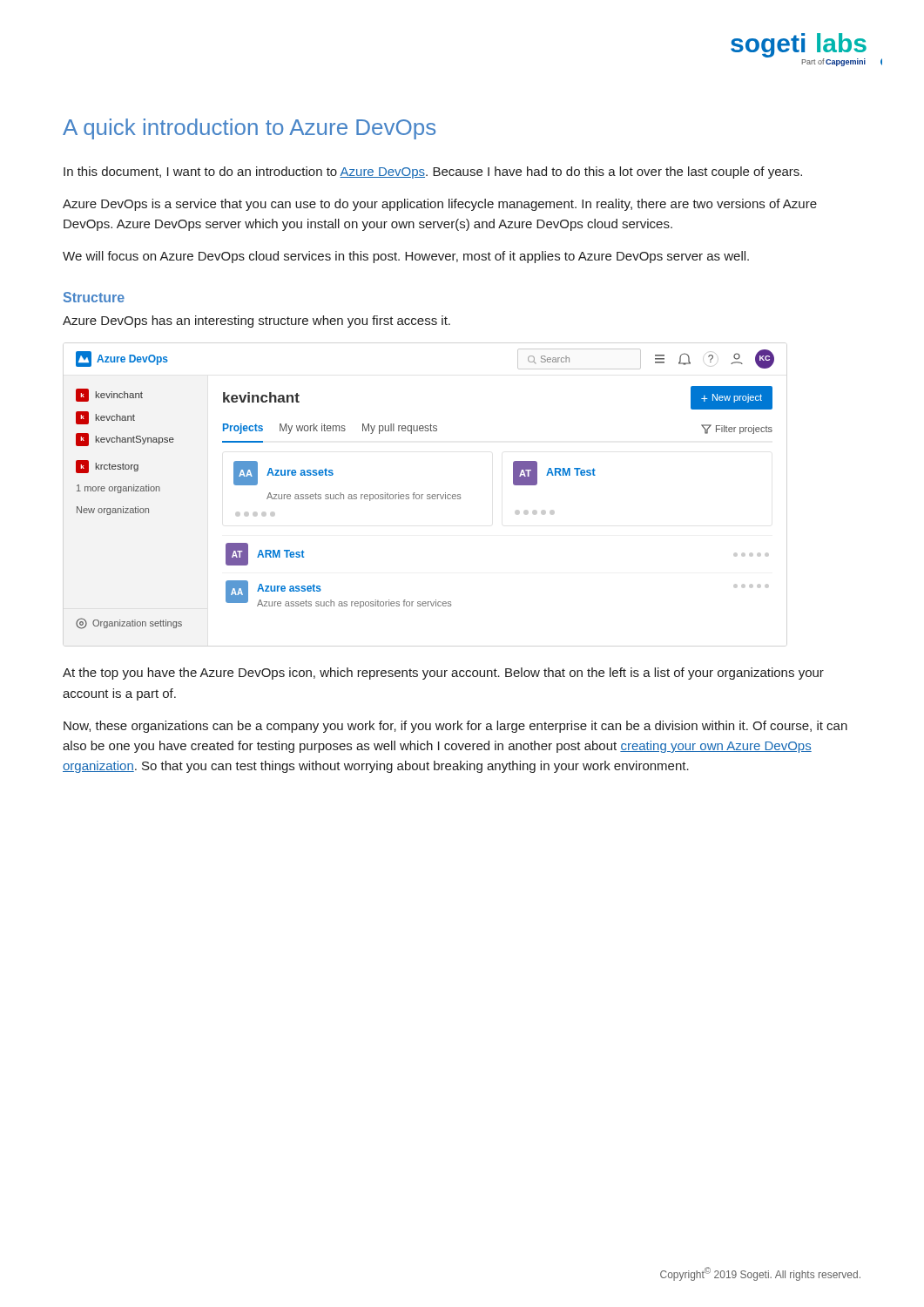The width and height of the screenshot is (924, 1307).
Task: Select the logo
Action: (x=806, y=47)
